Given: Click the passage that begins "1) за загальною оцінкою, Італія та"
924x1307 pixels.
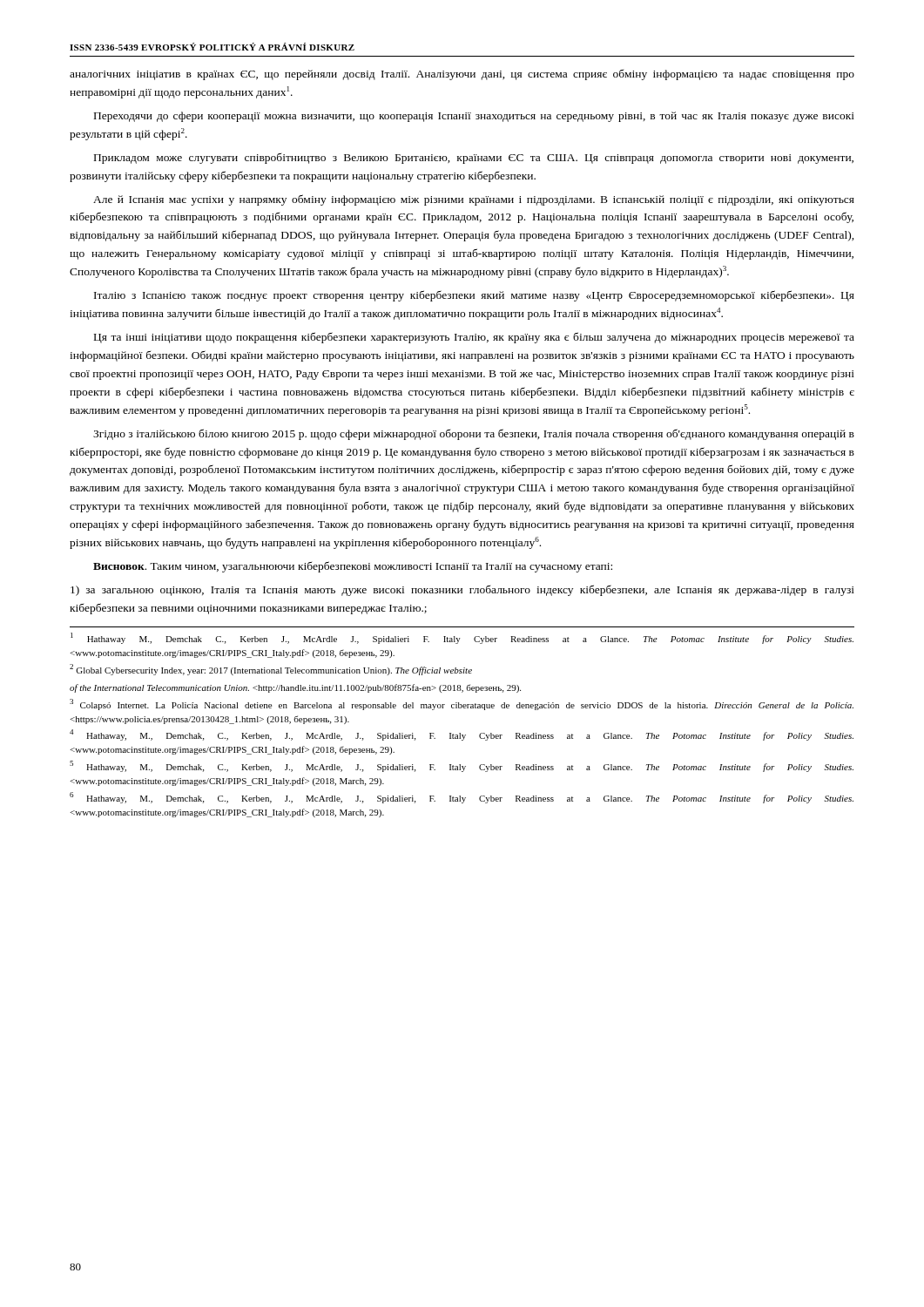Looking at the screenshot, I should pyautogui.click(x=462, y=599).
